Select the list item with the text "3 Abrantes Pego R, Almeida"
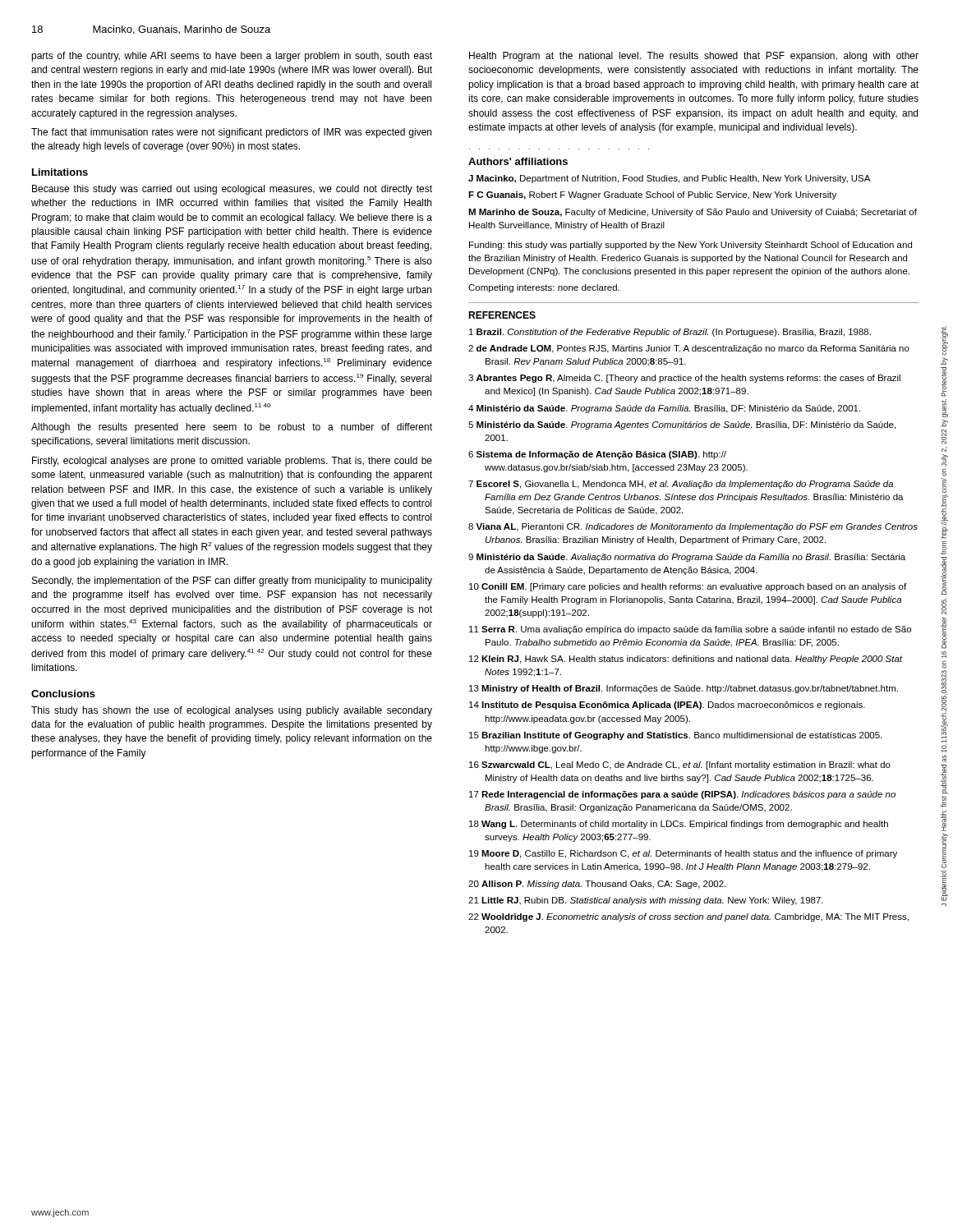Viewport: 953px width, 1232px height. pos(685,385)
